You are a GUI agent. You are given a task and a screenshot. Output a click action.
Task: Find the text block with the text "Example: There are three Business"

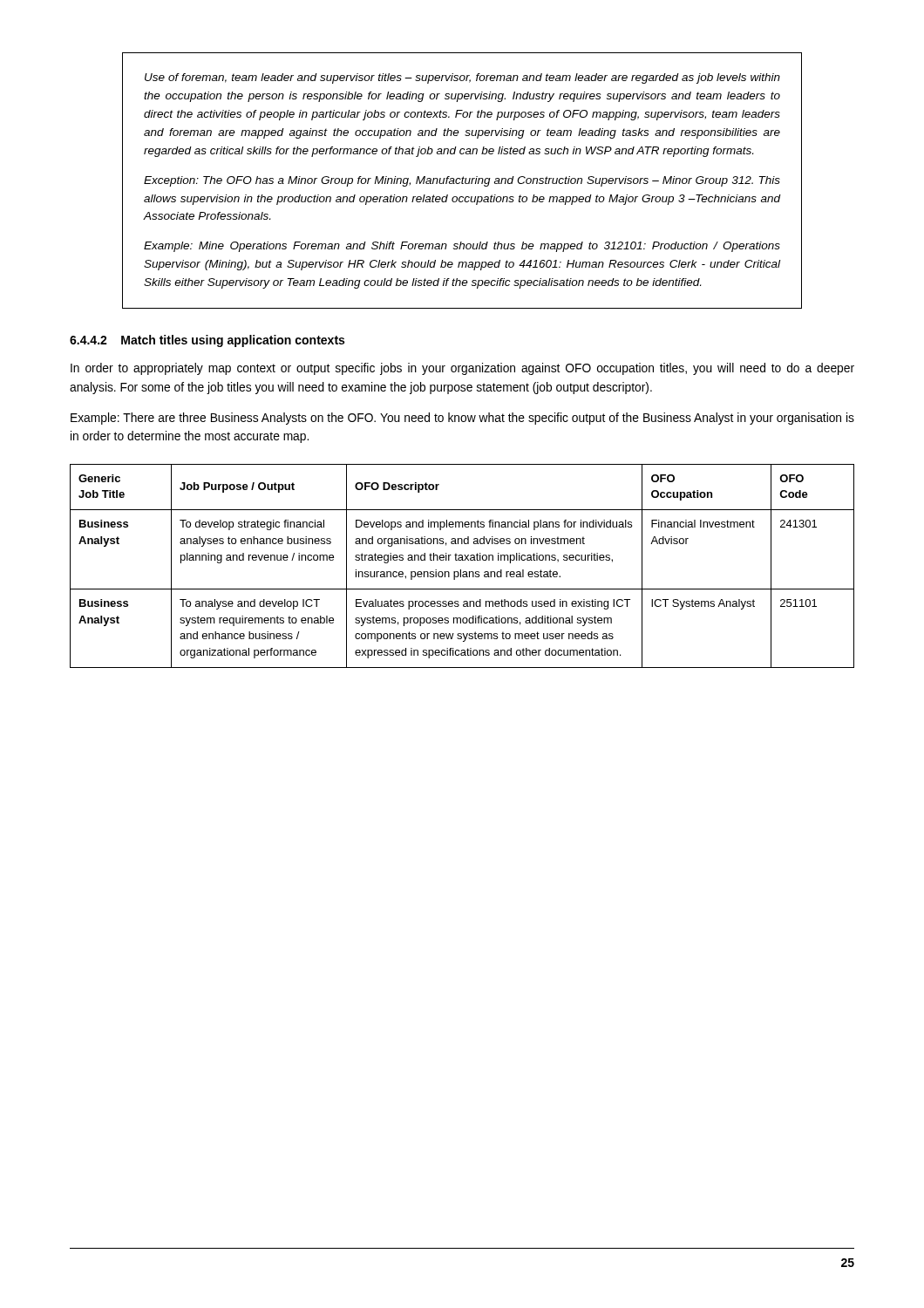point(462,427)
